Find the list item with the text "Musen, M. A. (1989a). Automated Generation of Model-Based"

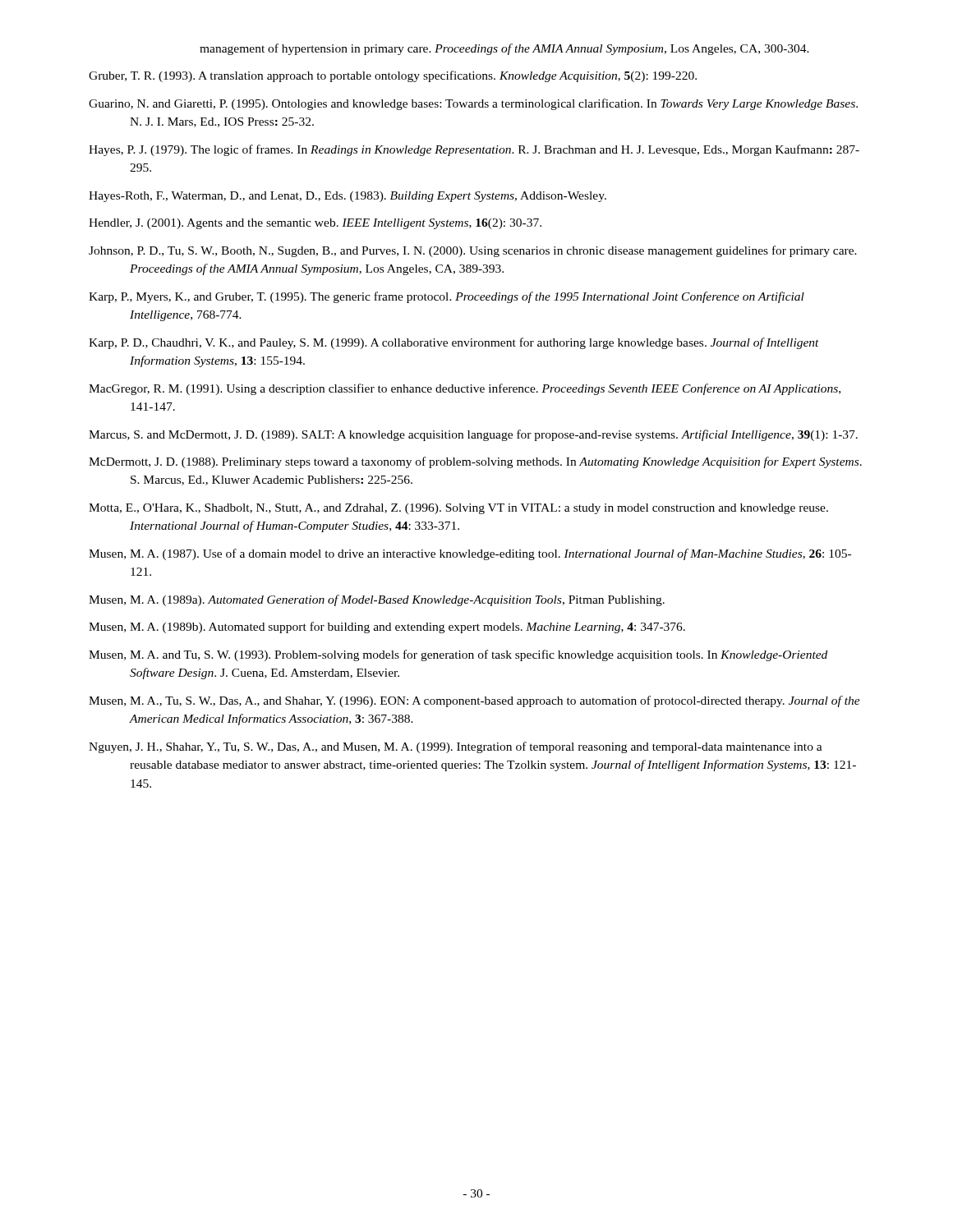377,599
